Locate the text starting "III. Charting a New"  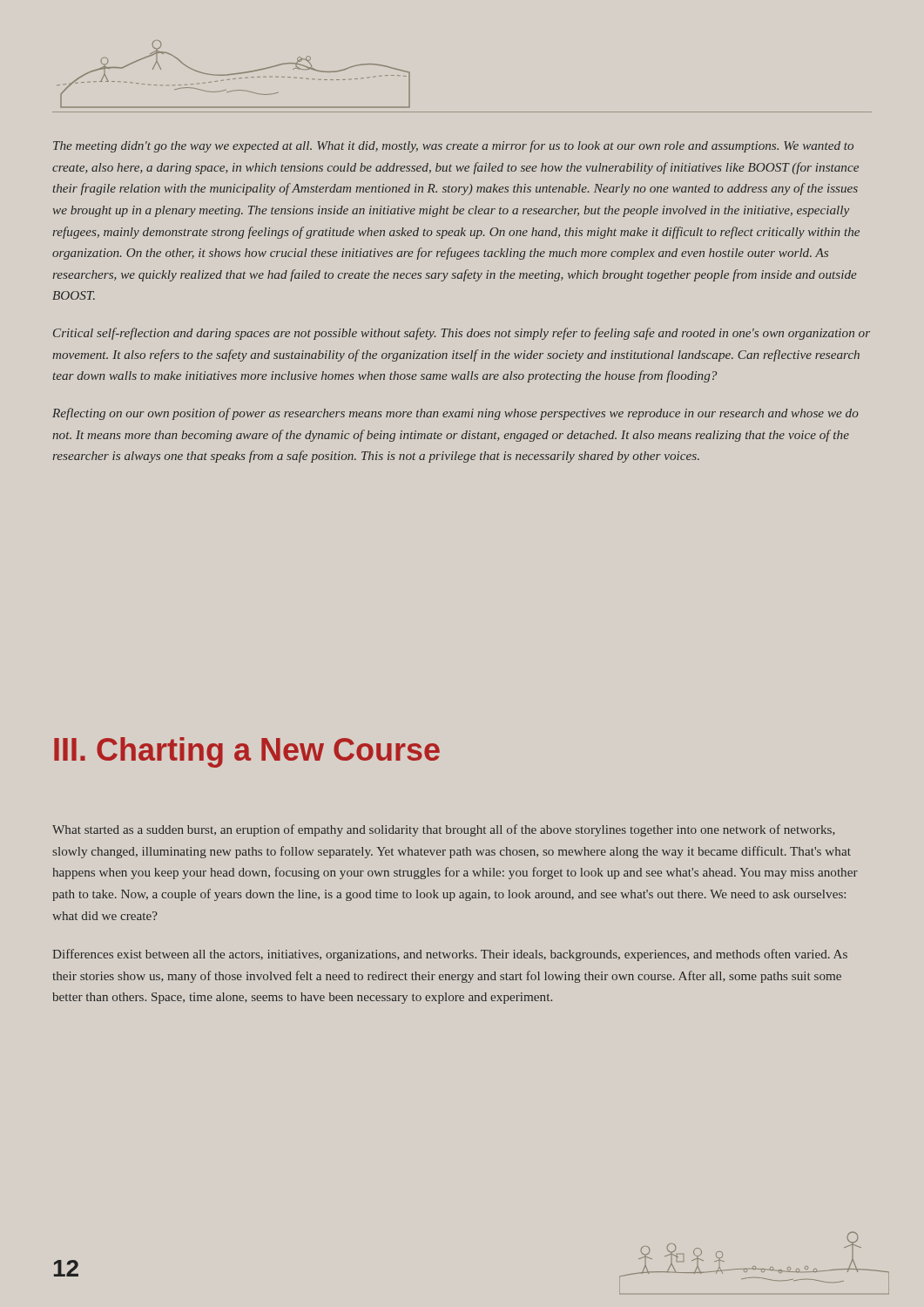point(247,752)
